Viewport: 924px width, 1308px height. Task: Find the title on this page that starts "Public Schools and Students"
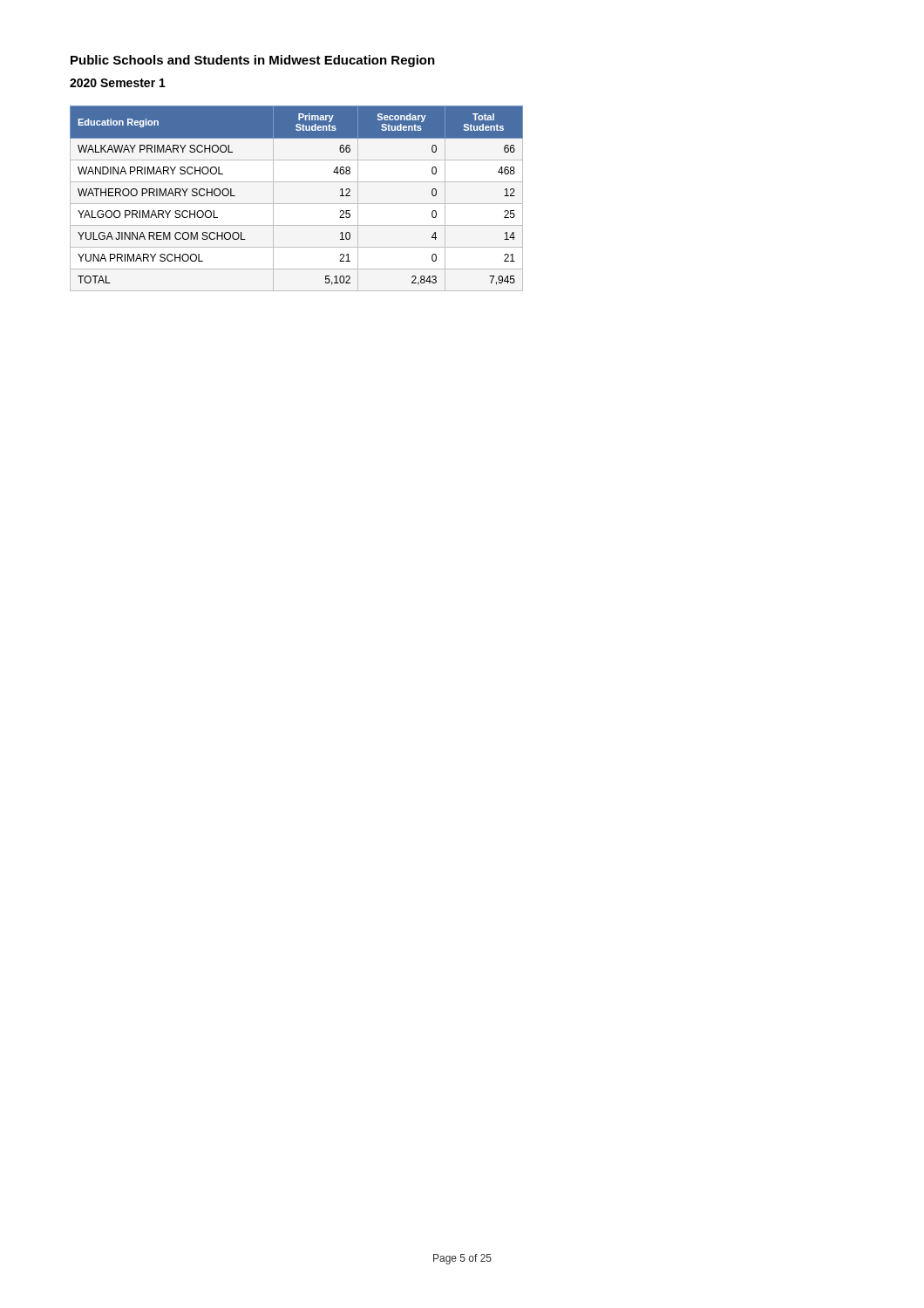[x=252, y=60]
